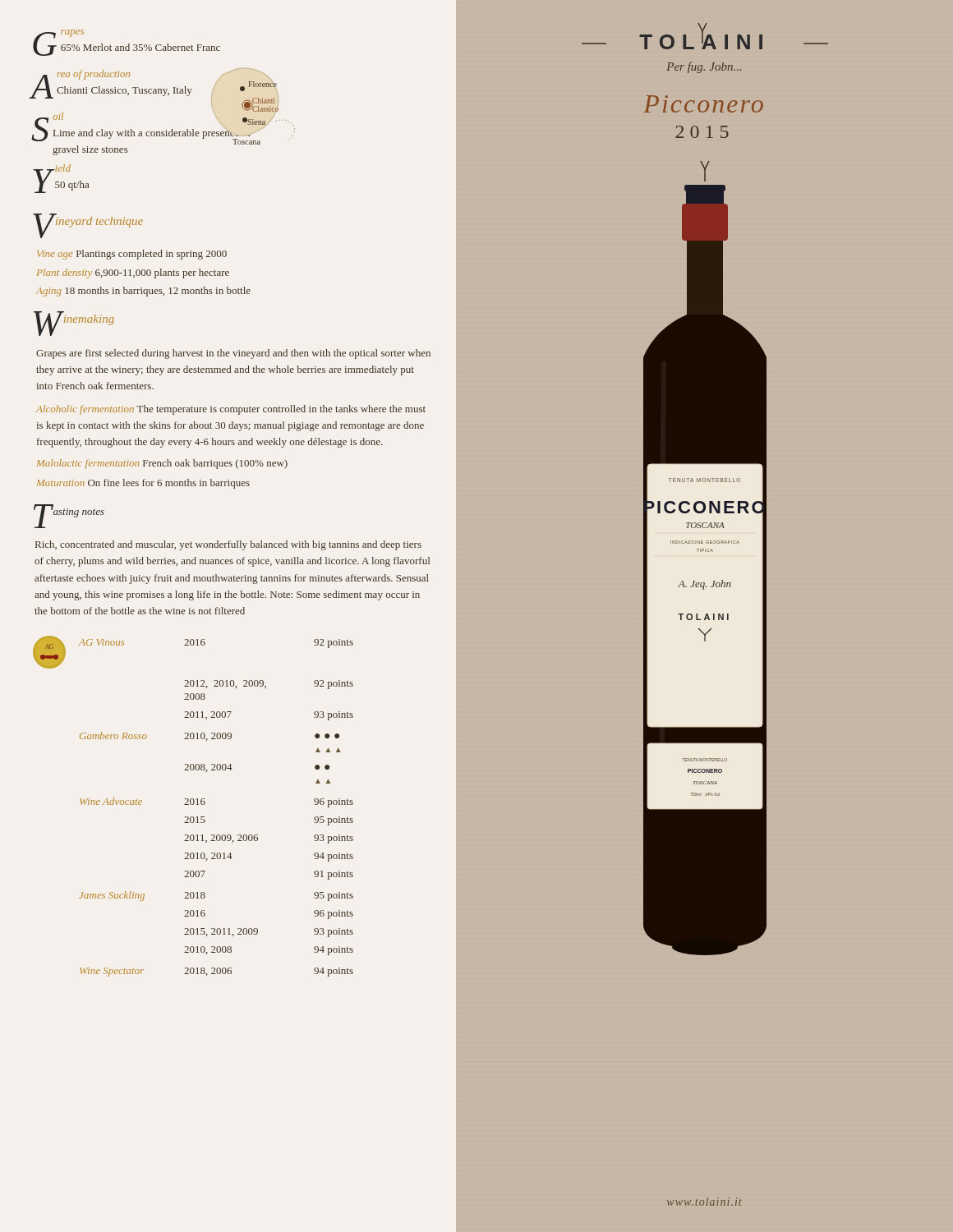Point to the region starting "Rich, concentrated and muscular, yet wonderfully"

(232, 578)
